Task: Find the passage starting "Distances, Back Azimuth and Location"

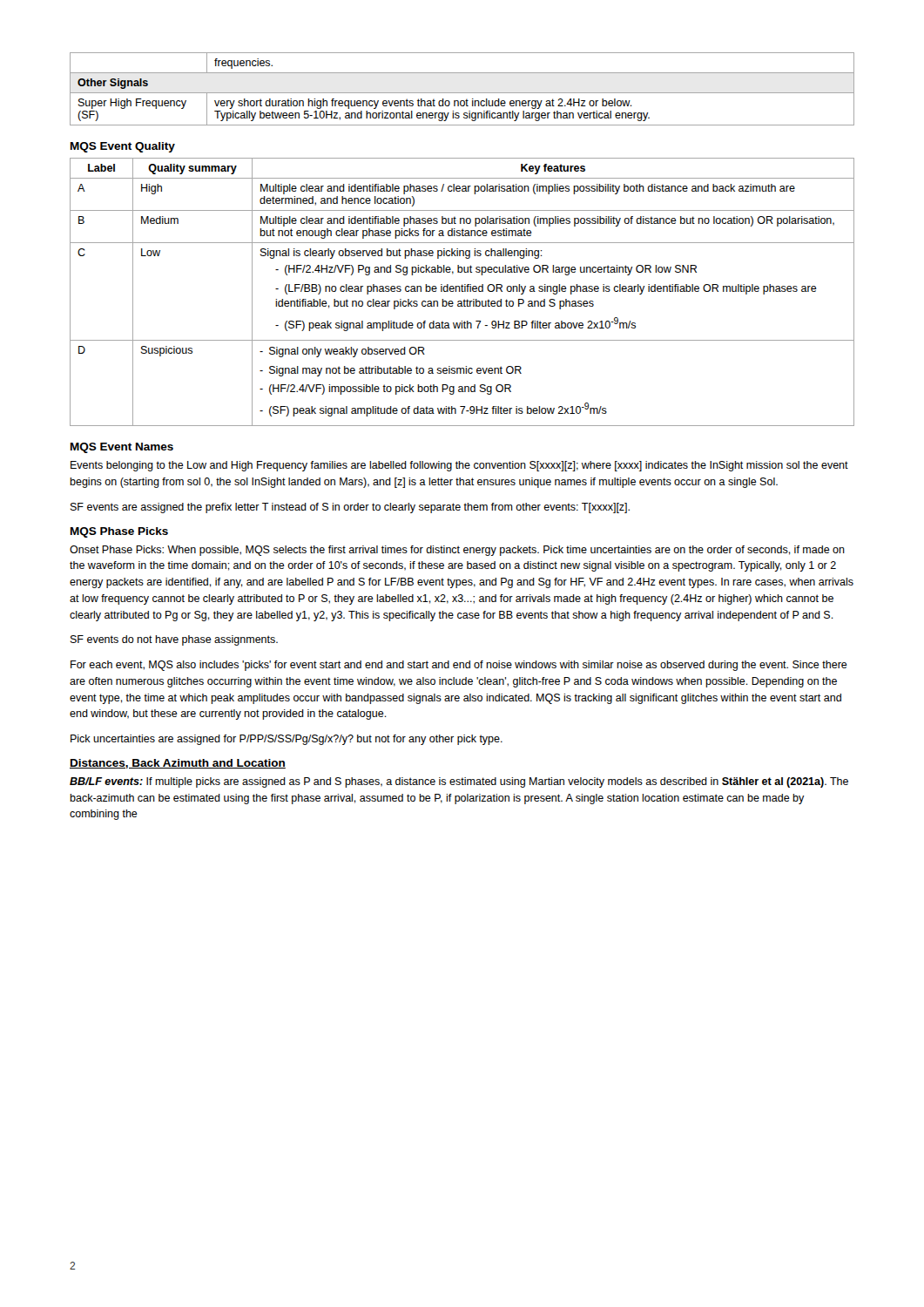Action: coord(178,763)
